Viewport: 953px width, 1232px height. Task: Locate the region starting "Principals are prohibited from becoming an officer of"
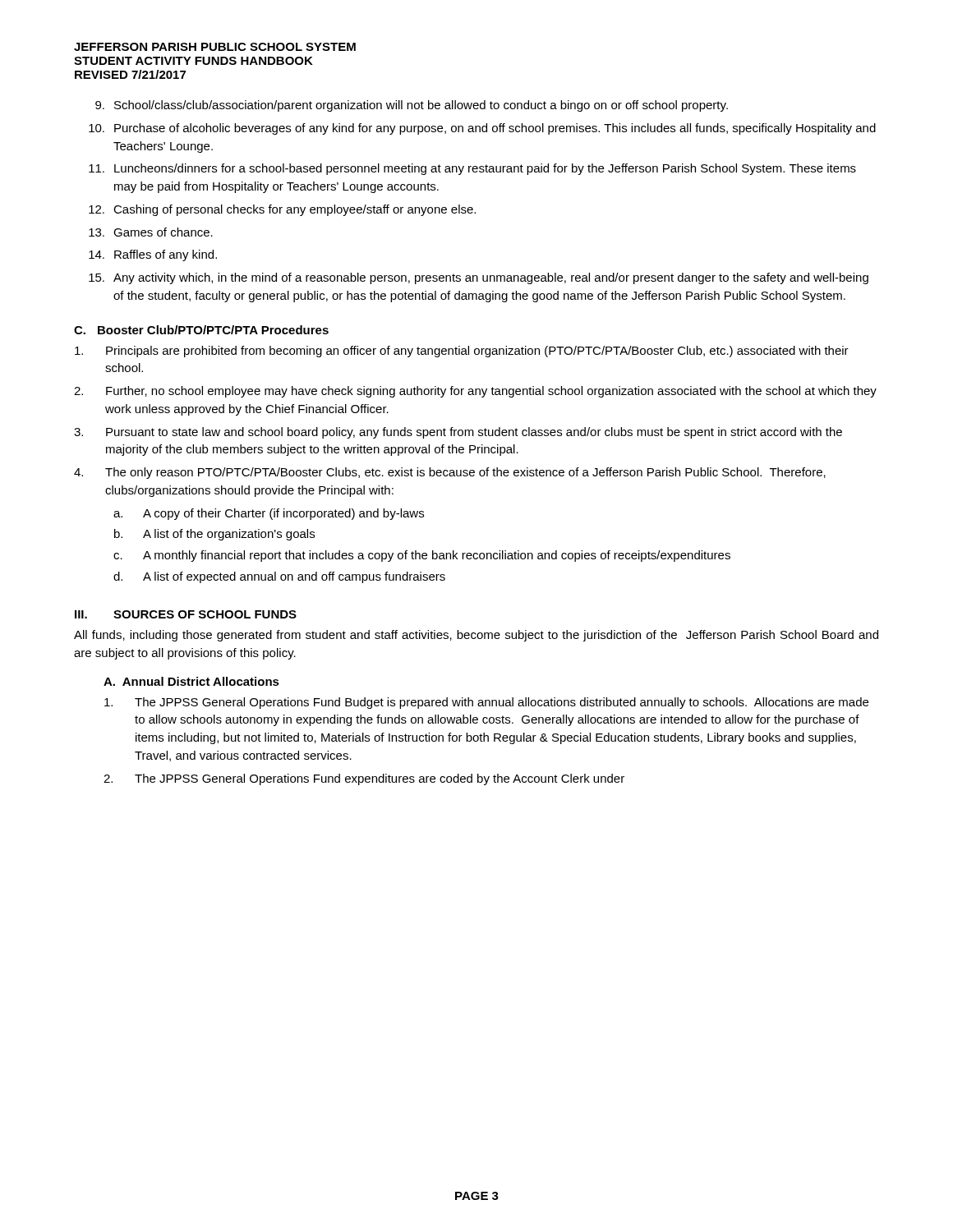click(476, 359)
